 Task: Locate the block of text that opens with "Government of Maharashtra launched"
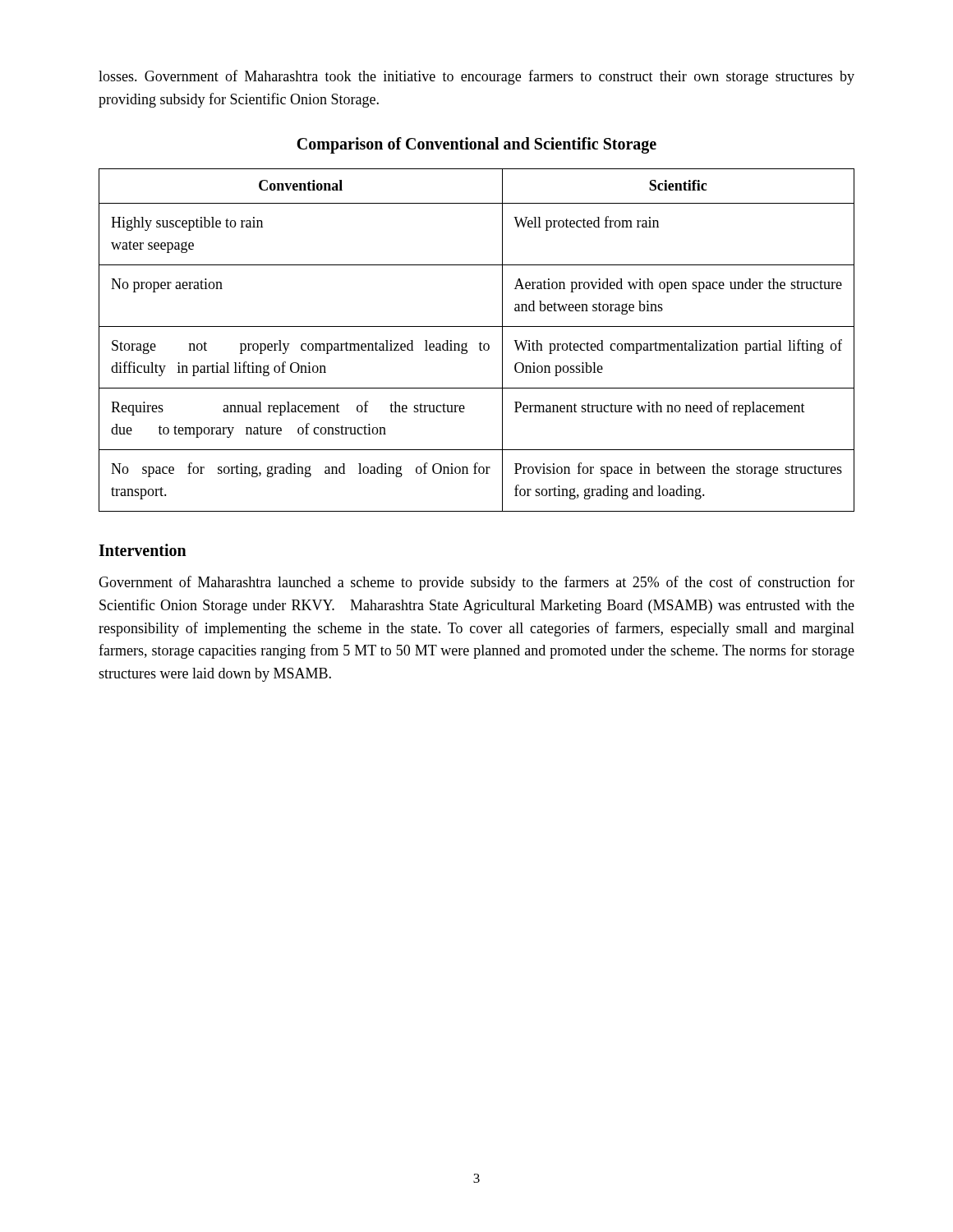476,628
